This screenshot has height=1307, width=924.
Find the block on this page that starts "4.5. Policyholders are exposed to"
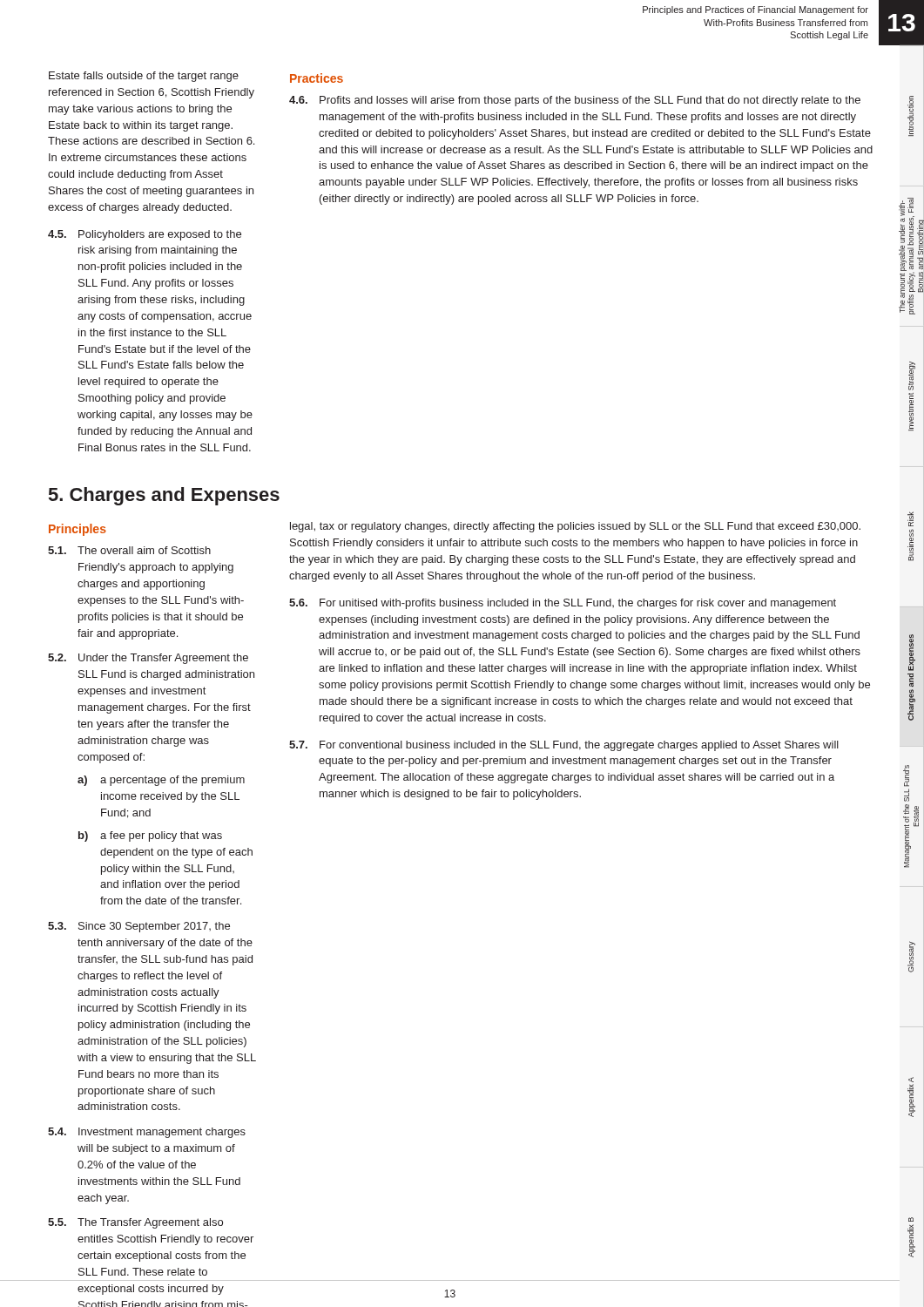tap(152, 341)
